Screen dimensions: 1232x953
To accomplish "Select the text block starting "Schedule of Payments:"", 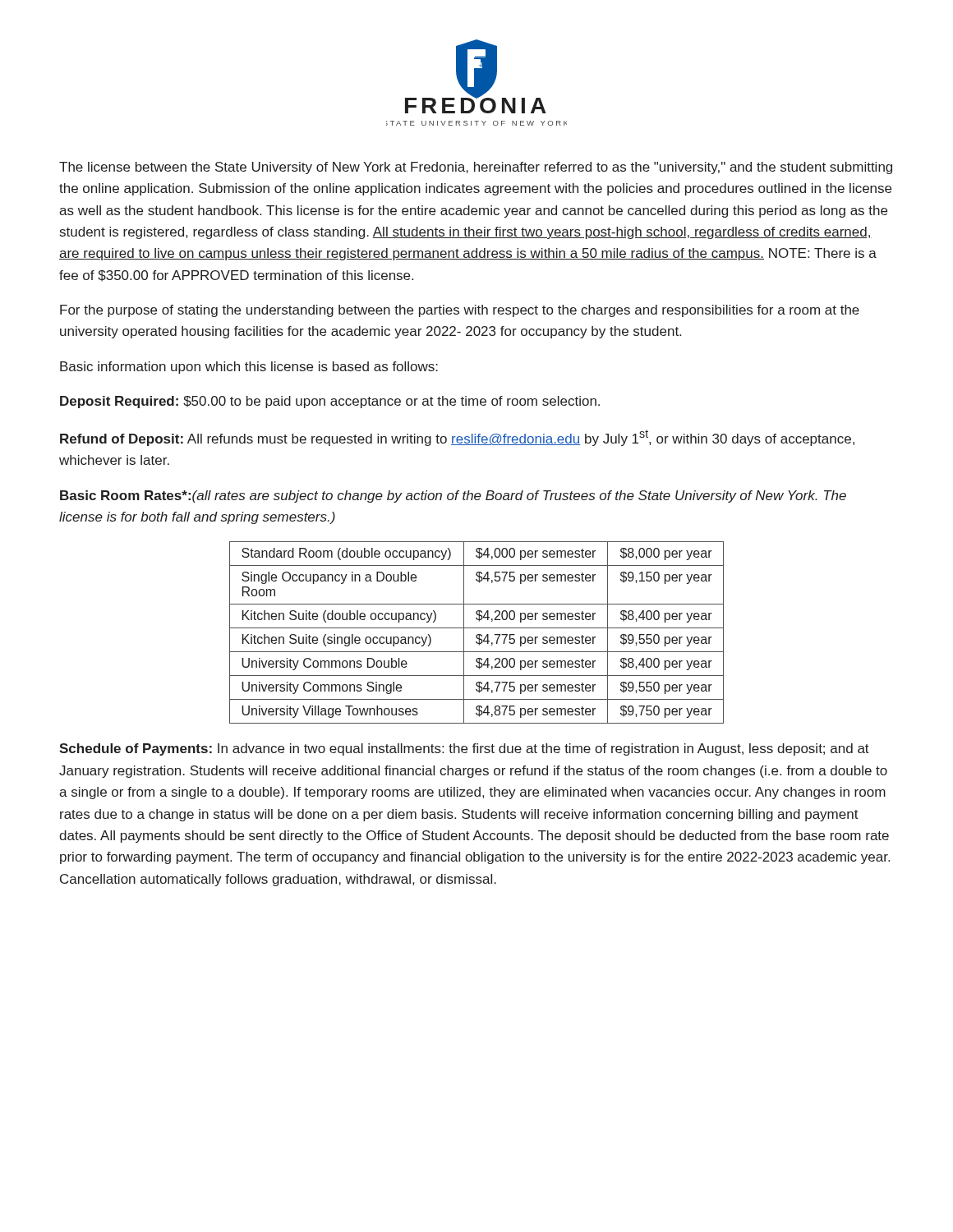I will click(476, 814).
